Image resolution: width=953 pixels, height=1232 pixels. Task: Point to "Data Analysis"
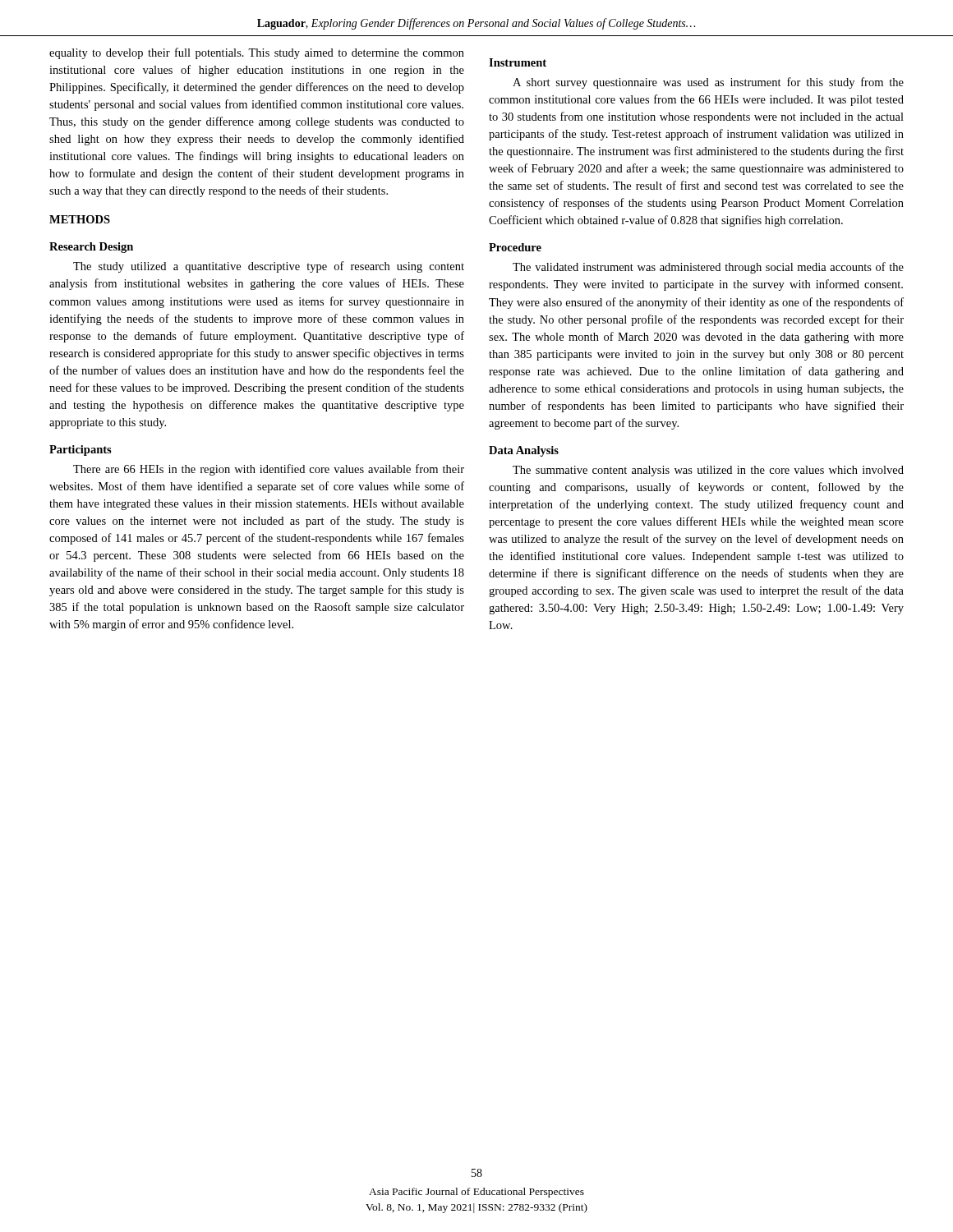tap(524, 450)
